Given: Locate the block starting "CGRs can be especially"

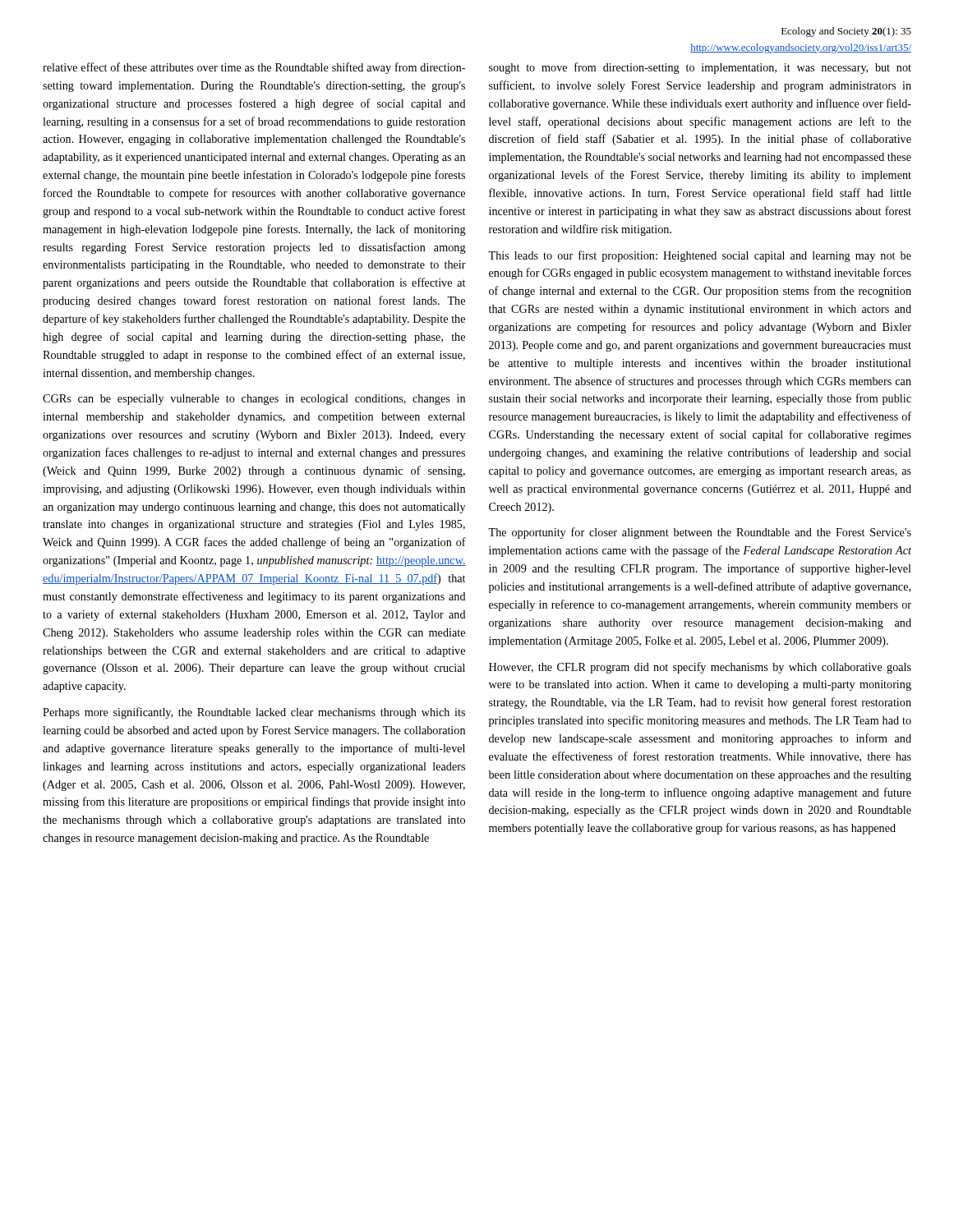Looking at the screenshot, I should 254,543.
